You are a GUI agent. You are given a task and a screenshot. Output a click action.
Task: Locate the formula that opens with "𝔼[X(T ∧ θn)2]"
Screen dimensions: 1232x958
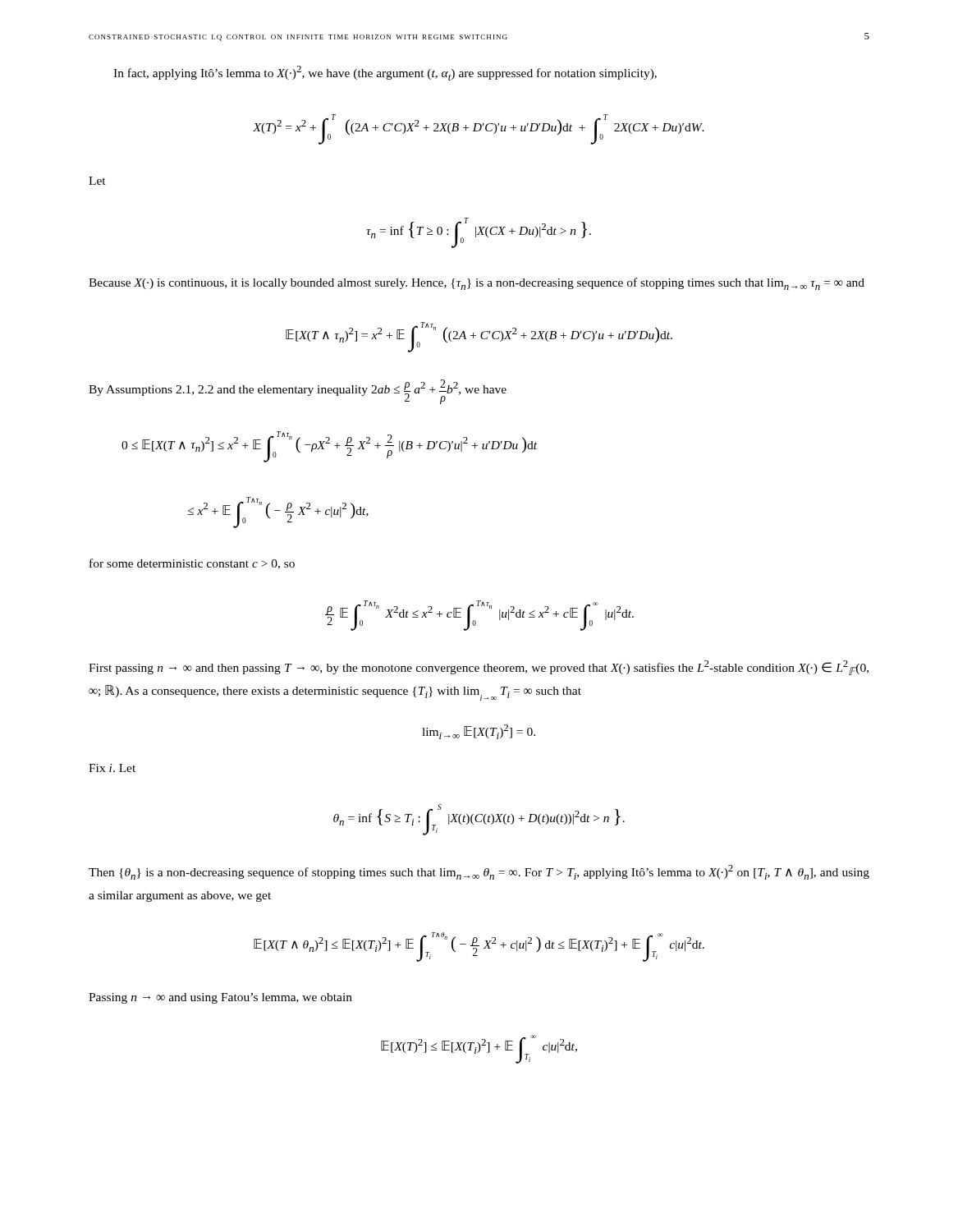coord(479,946)
